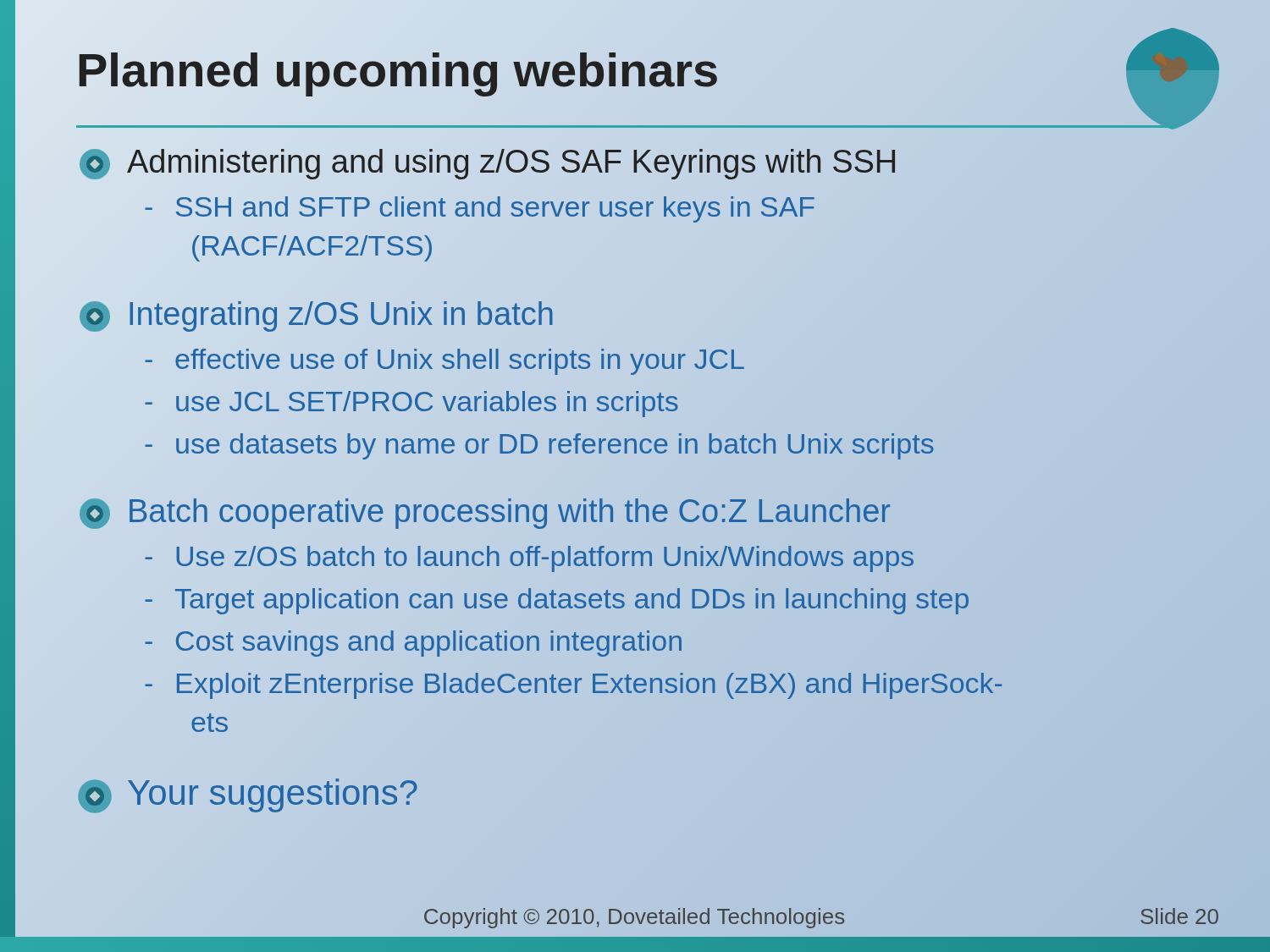Find the list item containing "- use datasets by name or DD"

[x=686, y=444]
